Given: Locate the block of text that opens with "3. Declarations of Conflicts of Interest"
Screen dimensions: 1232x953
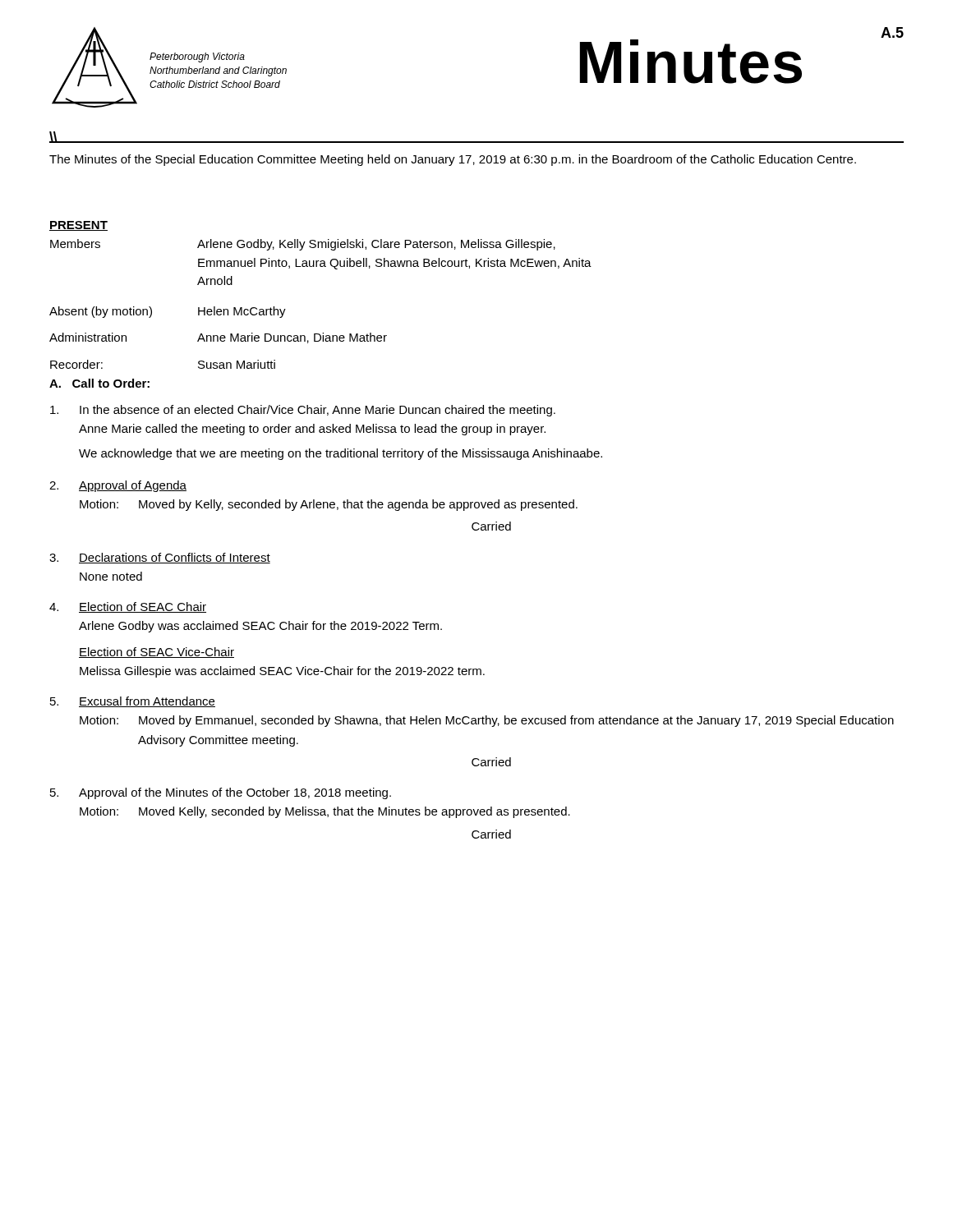Looking at the screenshot, I should (160, 558).
